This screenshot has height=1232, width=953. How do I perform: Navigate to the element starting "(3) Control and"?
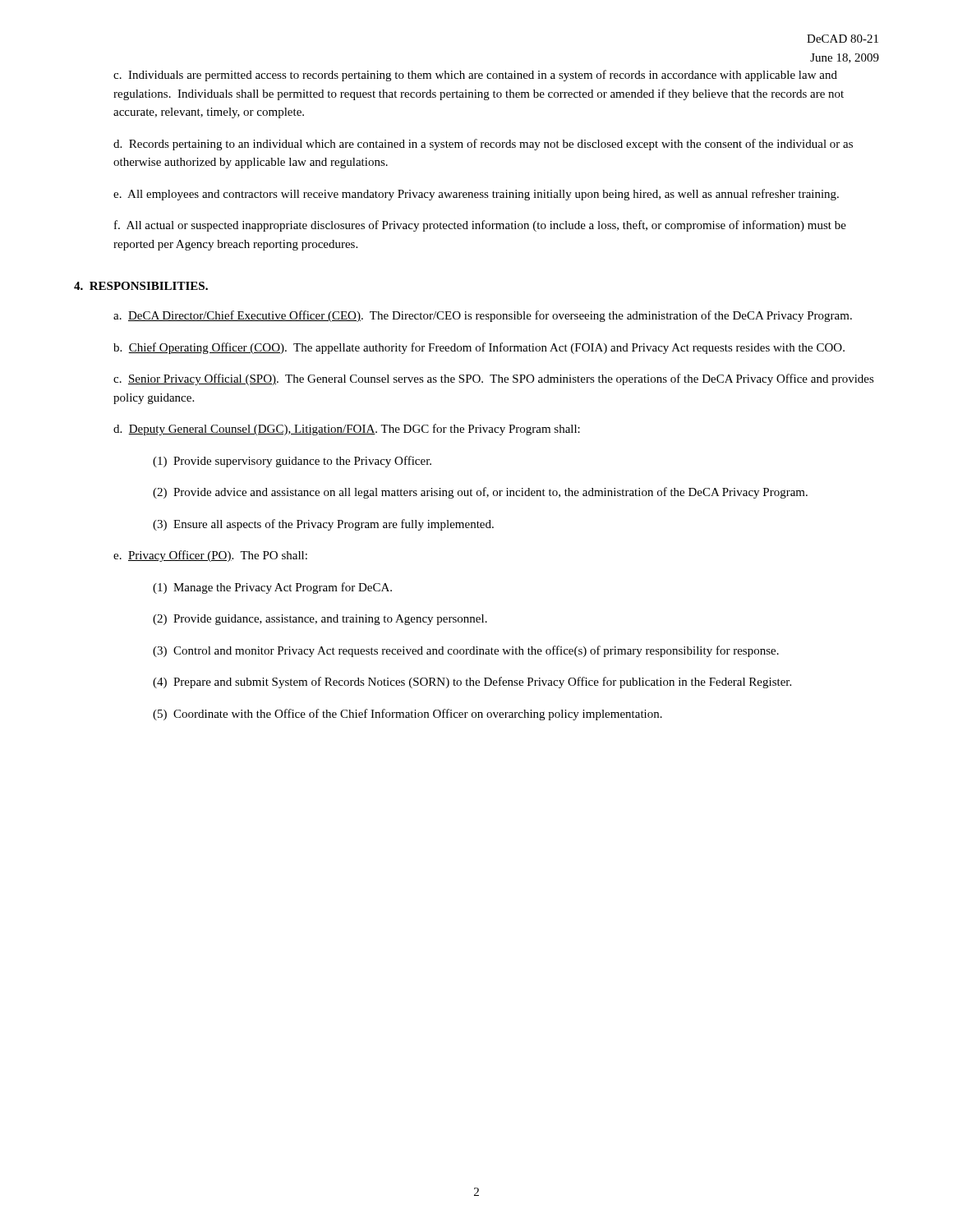coord(466,650)
